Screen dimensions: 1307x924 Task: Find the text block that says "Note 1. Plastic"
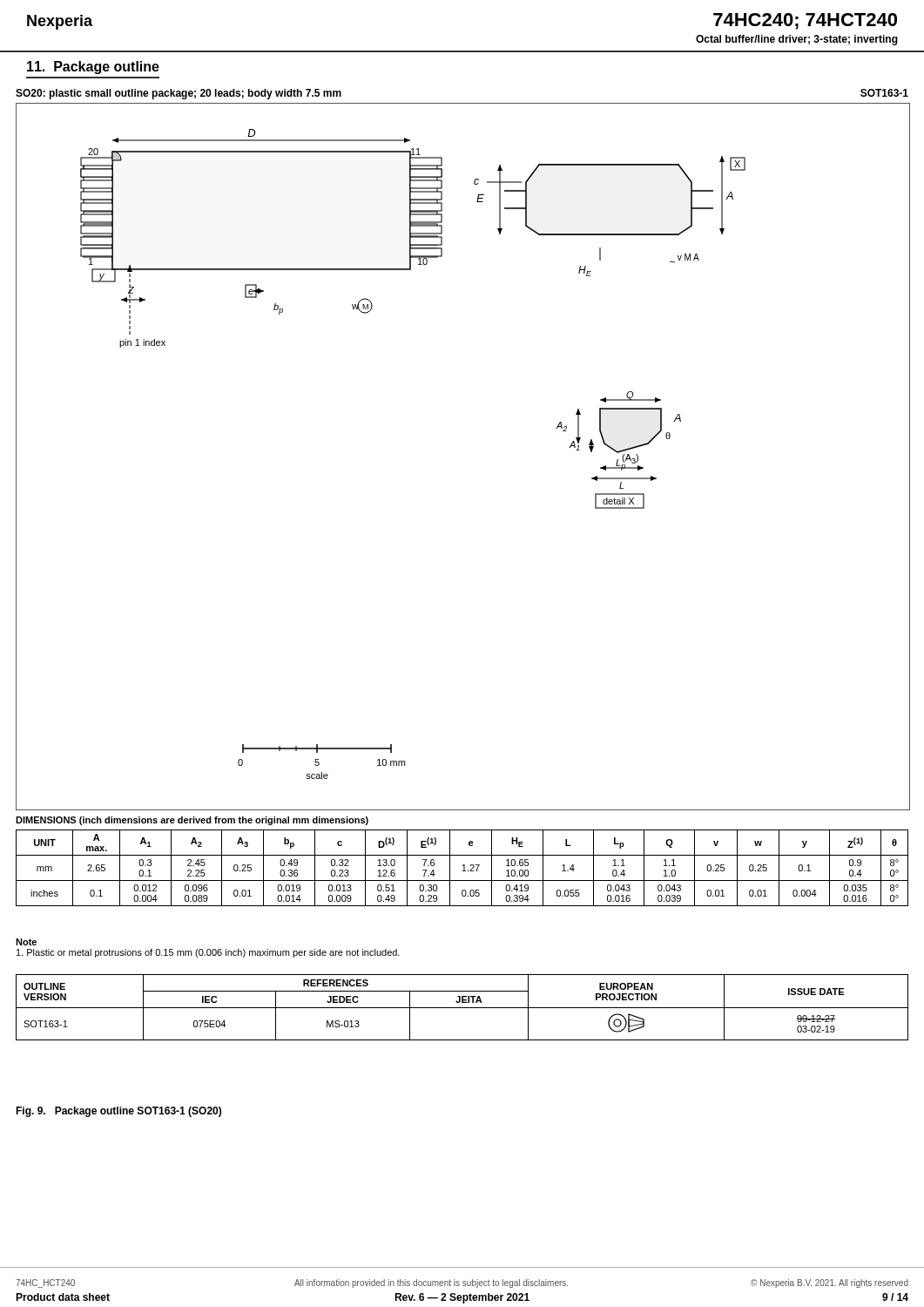(208, 947)
